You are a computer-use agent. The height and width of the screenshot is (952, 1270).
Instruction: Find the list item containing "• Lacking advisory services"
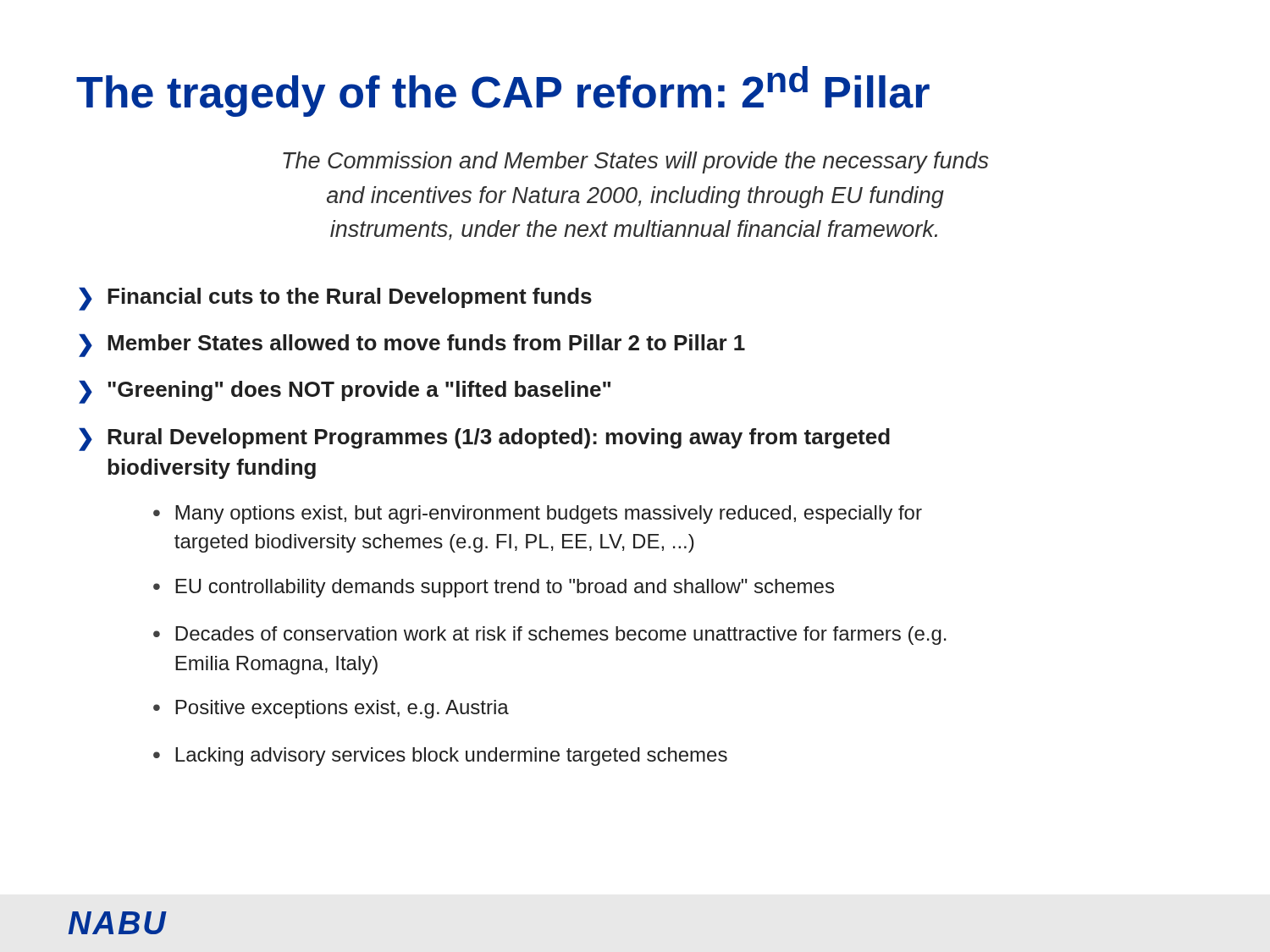pyautogui.click(x=440, y=756)
